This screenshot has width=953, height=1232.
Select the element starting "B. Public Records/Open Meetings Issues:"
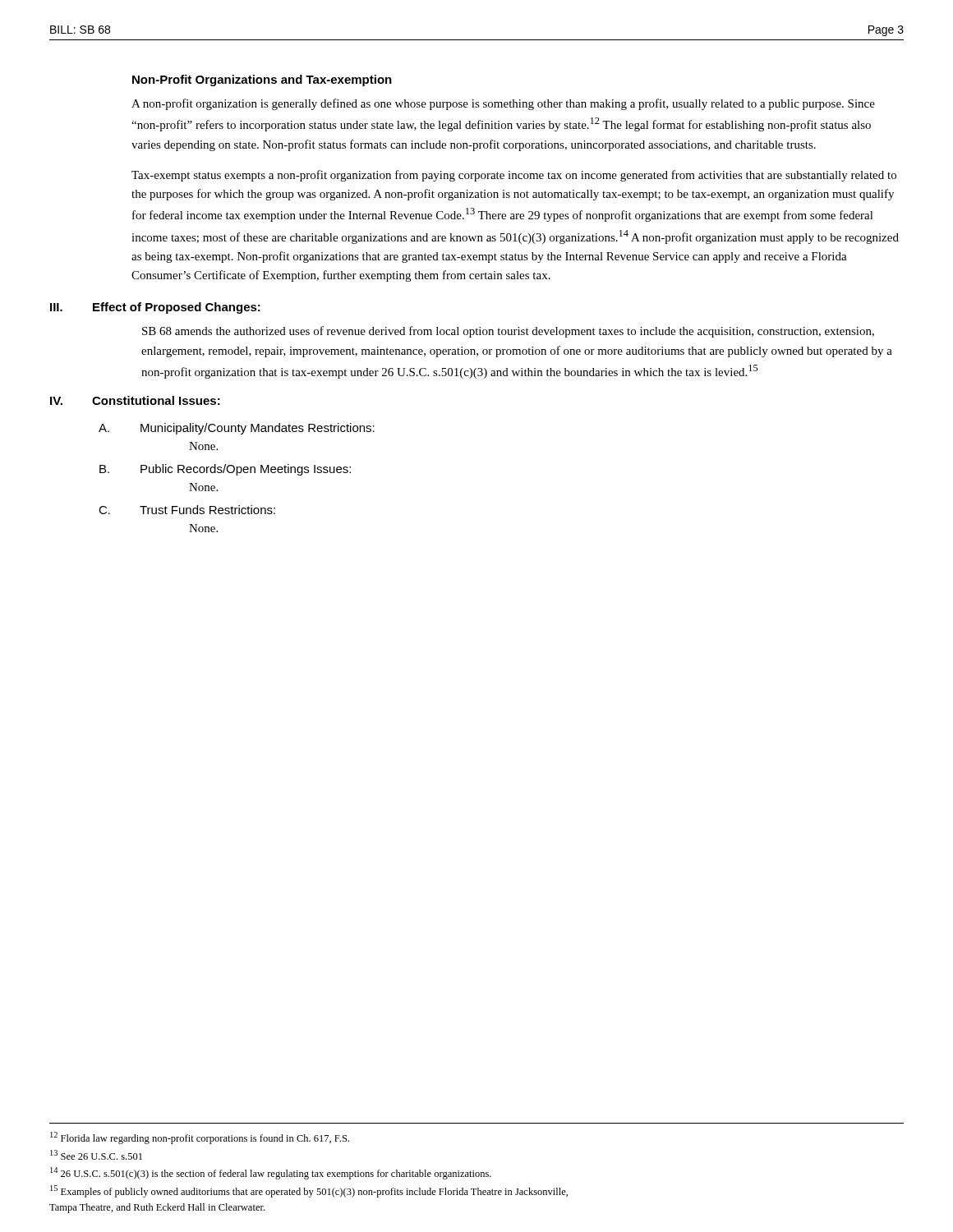(225, 469)
